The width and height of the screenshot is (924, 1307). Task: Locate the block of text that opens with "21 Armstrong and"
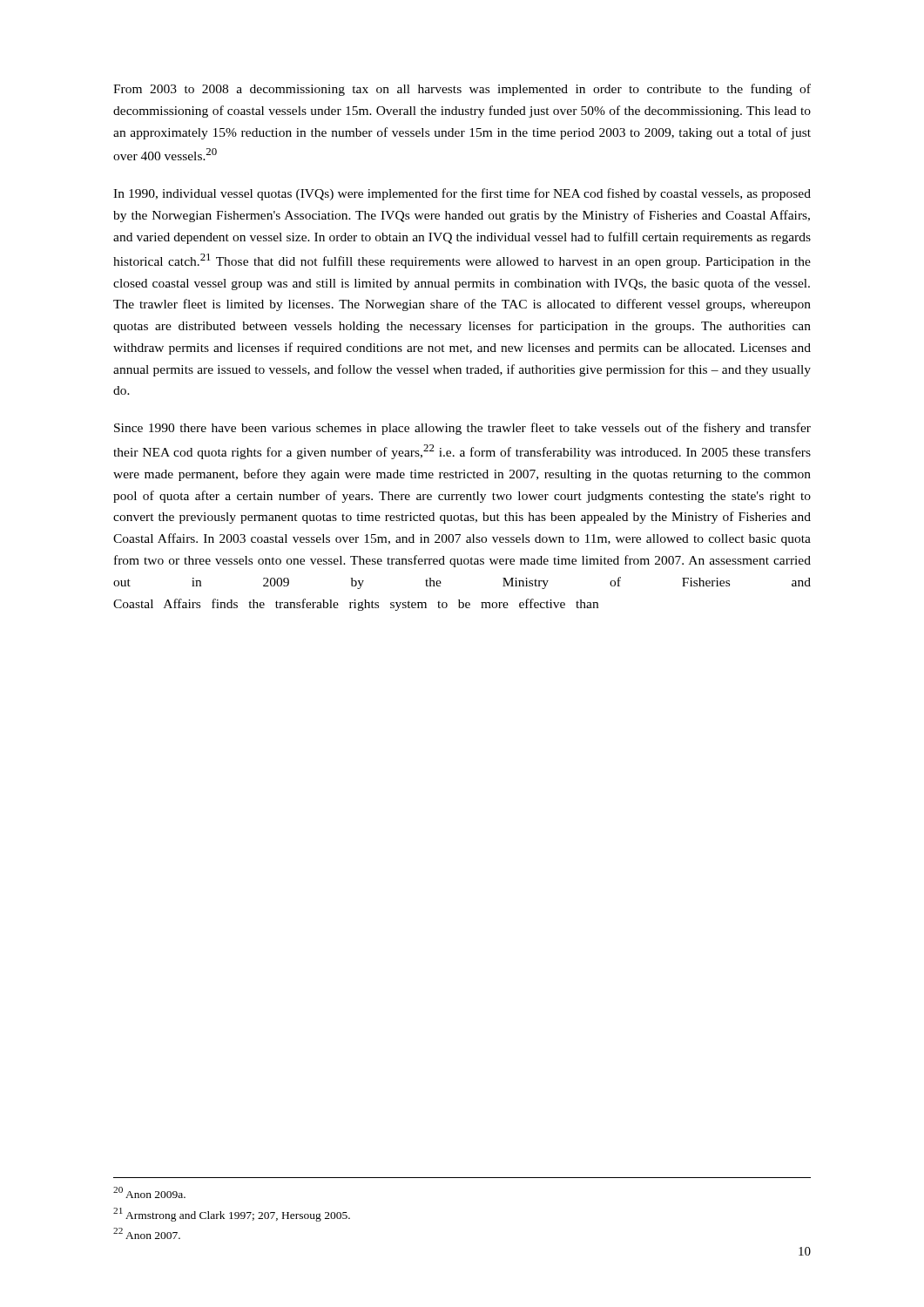tap(232, 1213)
